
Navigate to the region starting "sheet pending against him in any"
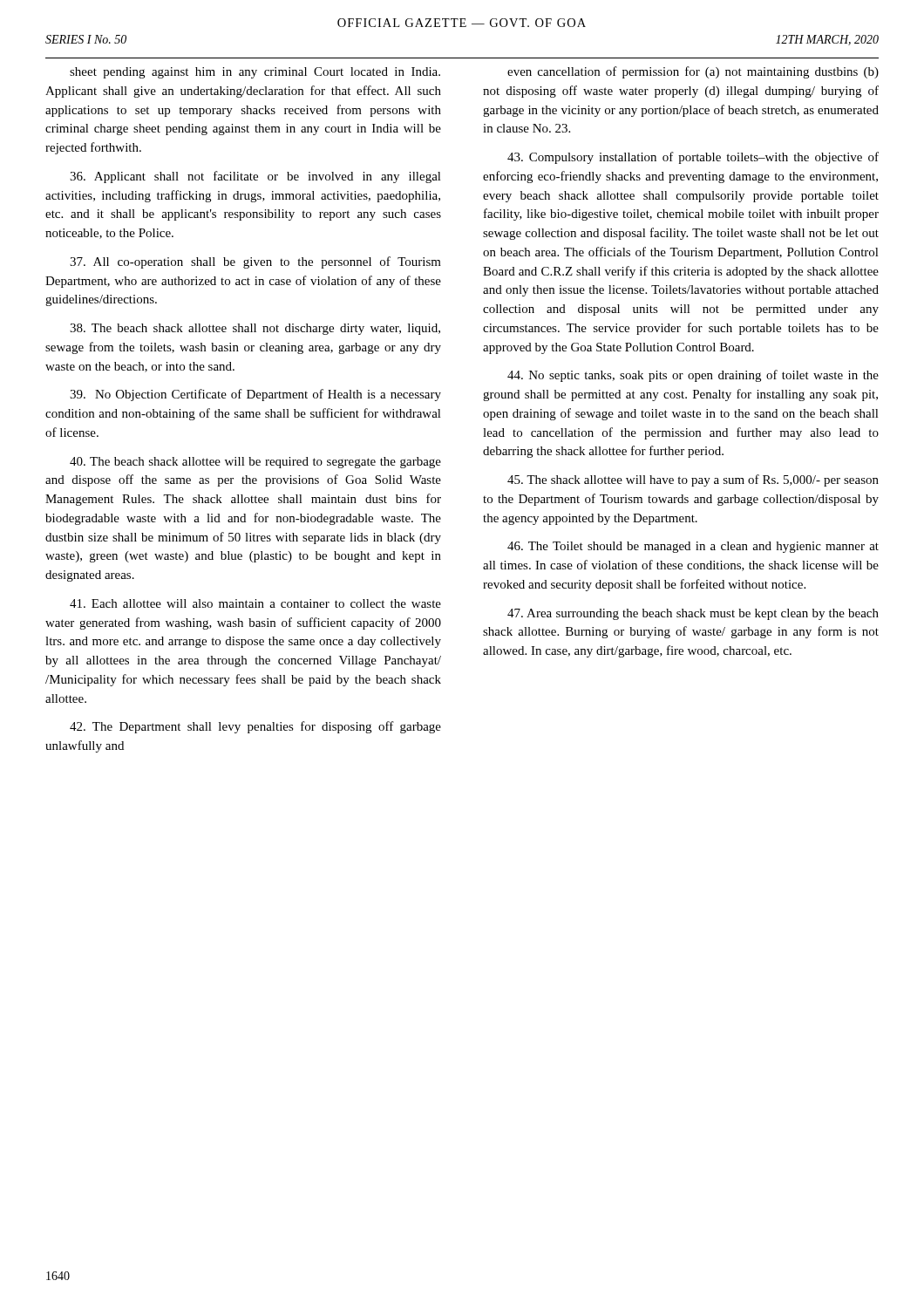click(243, 109)
